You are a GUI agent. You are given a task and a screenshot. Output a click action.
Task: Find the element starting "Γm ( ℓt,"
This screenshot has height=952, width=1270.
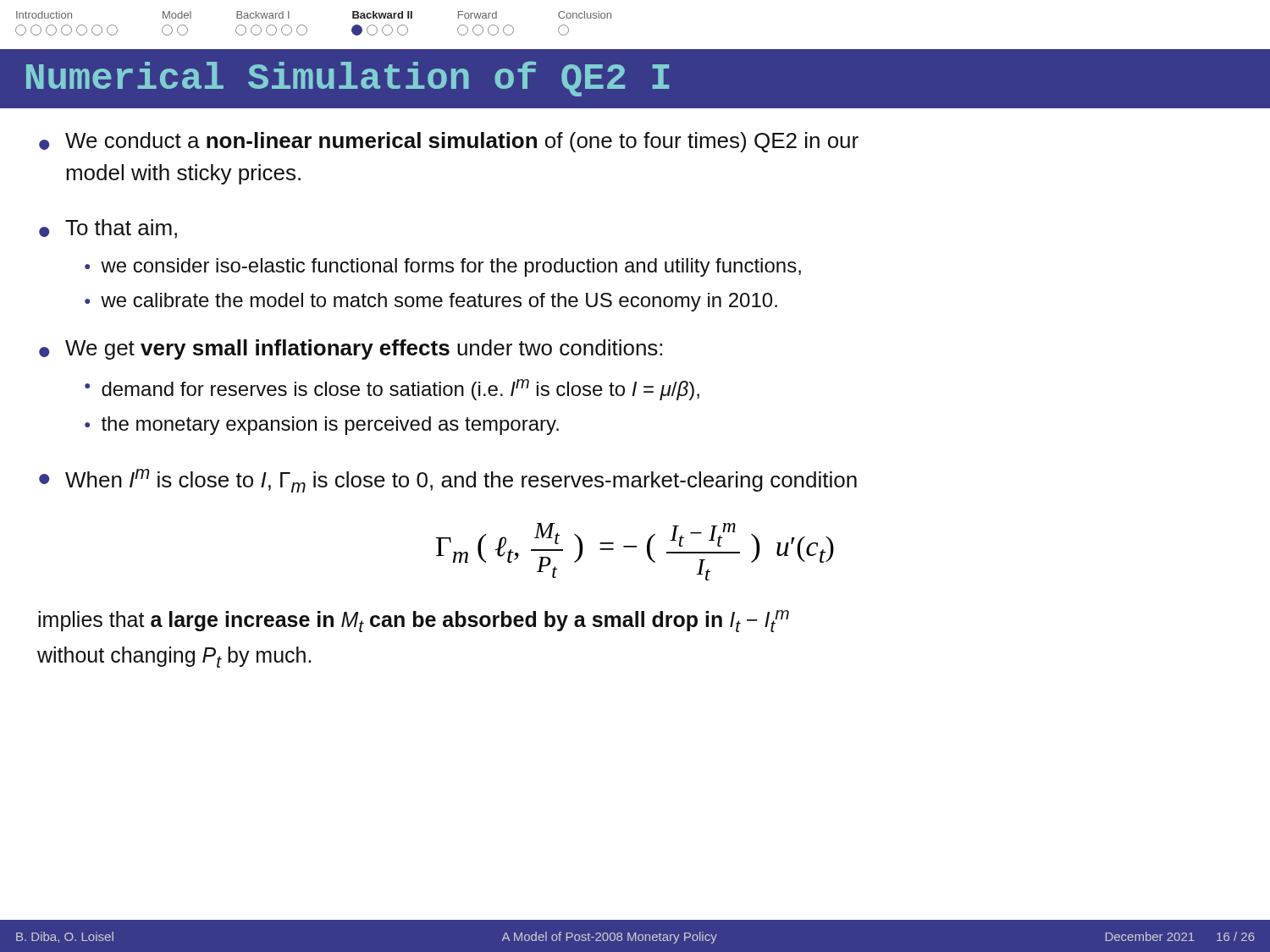pyautogui.click(x=635, y=550)
